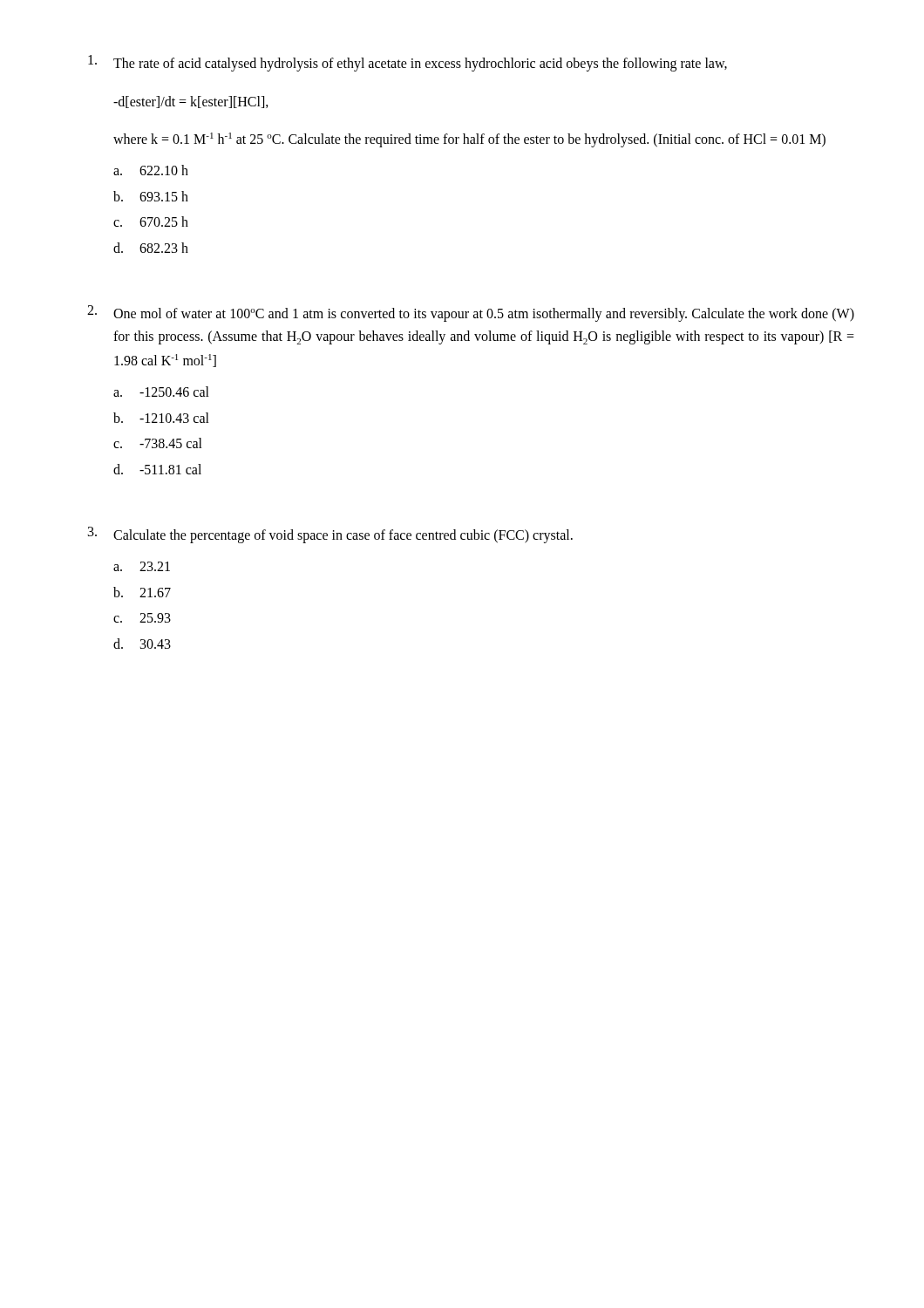924x1308 pixels.
Task: Point to the block beginning "3. Calculate the percentage"
Action: pyautogui.click(x=330, y=535)
